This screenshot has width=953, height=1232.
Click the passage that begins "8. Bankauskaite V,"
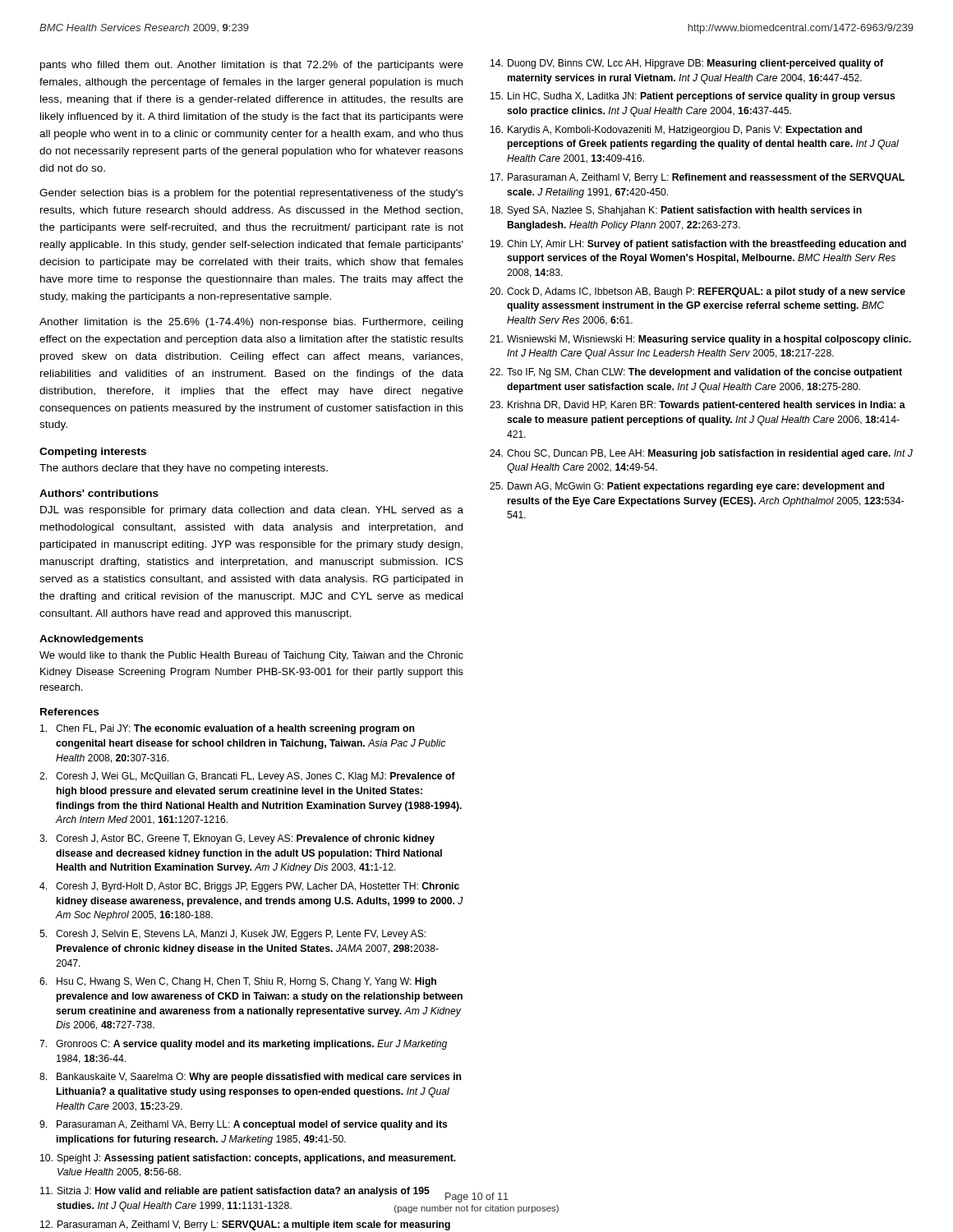(x=251, y=1092)
